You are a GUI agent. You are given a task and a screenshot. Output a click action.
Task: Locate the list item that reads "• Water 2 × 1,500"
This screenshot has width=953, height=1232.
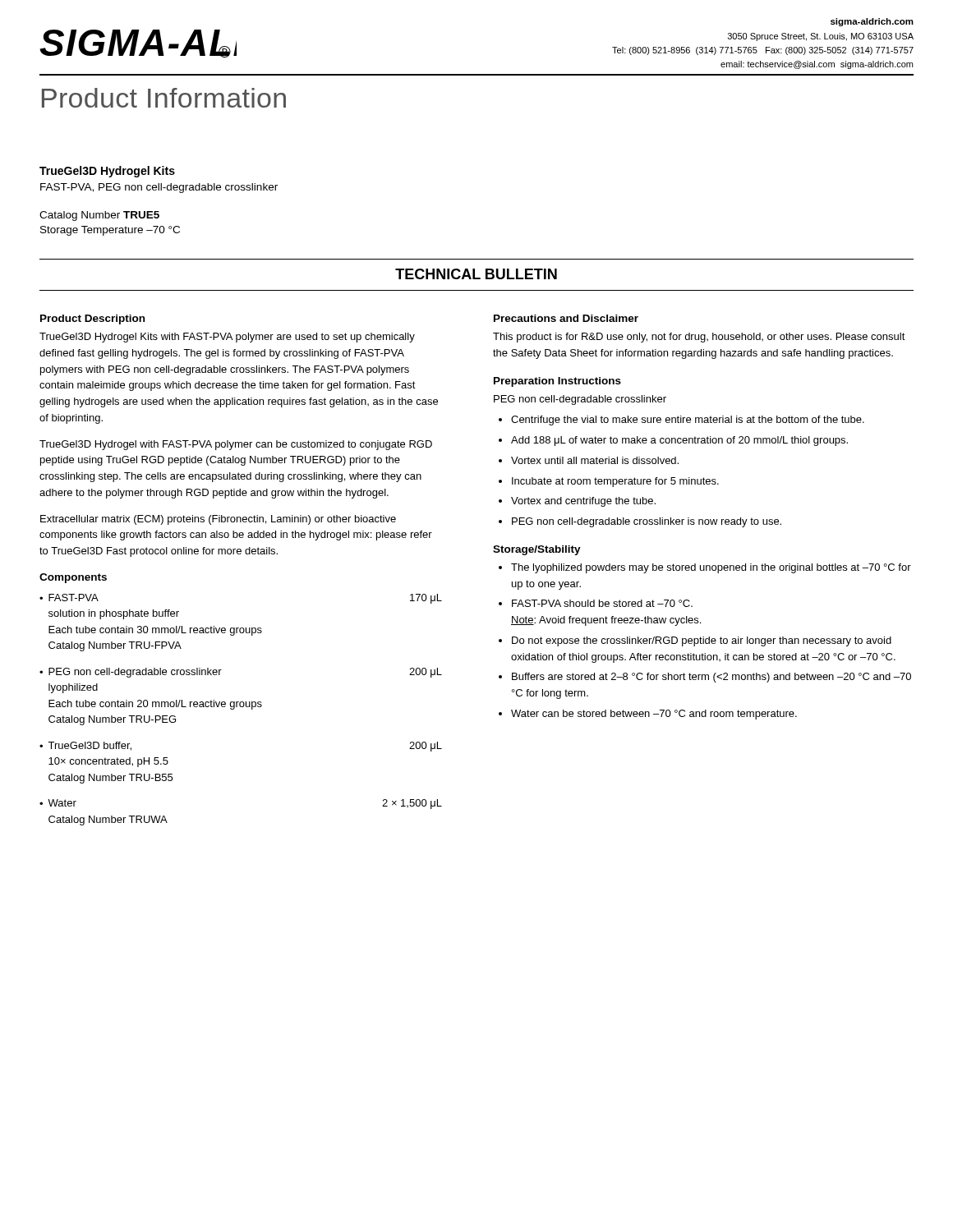[56, 804]
